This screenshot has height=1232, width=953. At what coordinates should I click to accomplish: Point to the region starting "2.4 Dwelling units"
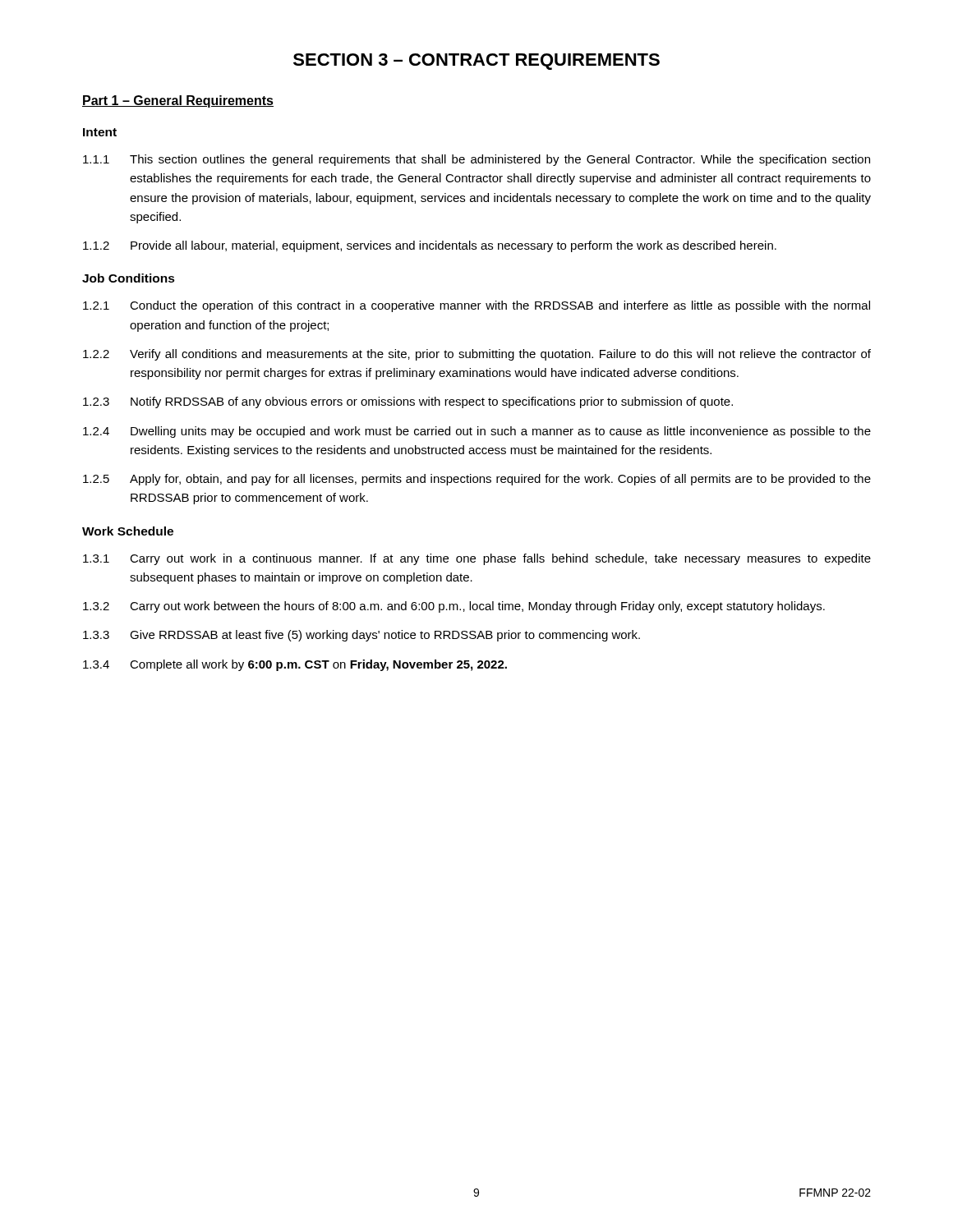pyautogui.click(x=476, y=440)
